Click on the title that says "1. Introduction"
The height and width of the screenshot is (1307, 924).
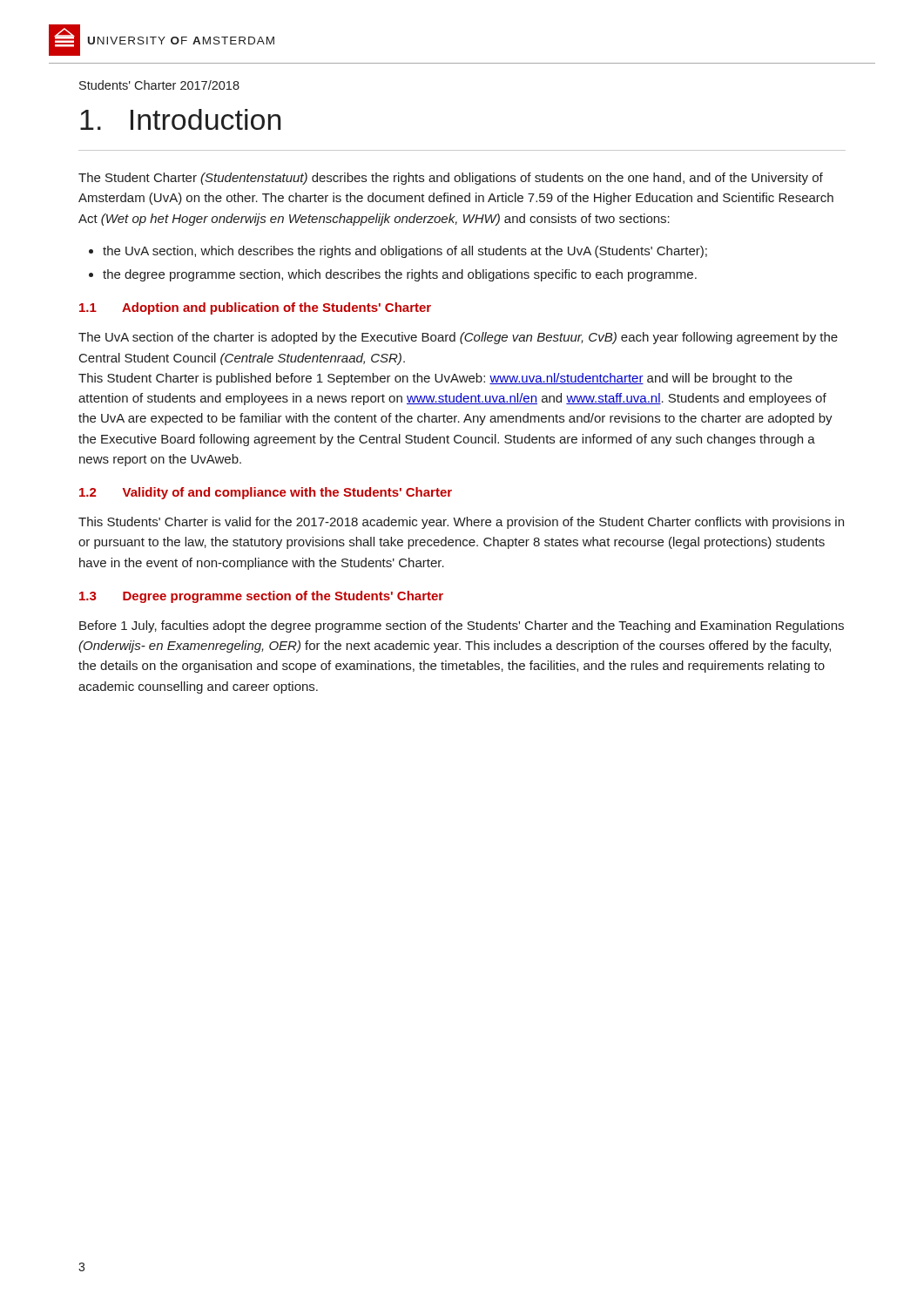pyautogui.click(x=180, y=119)
